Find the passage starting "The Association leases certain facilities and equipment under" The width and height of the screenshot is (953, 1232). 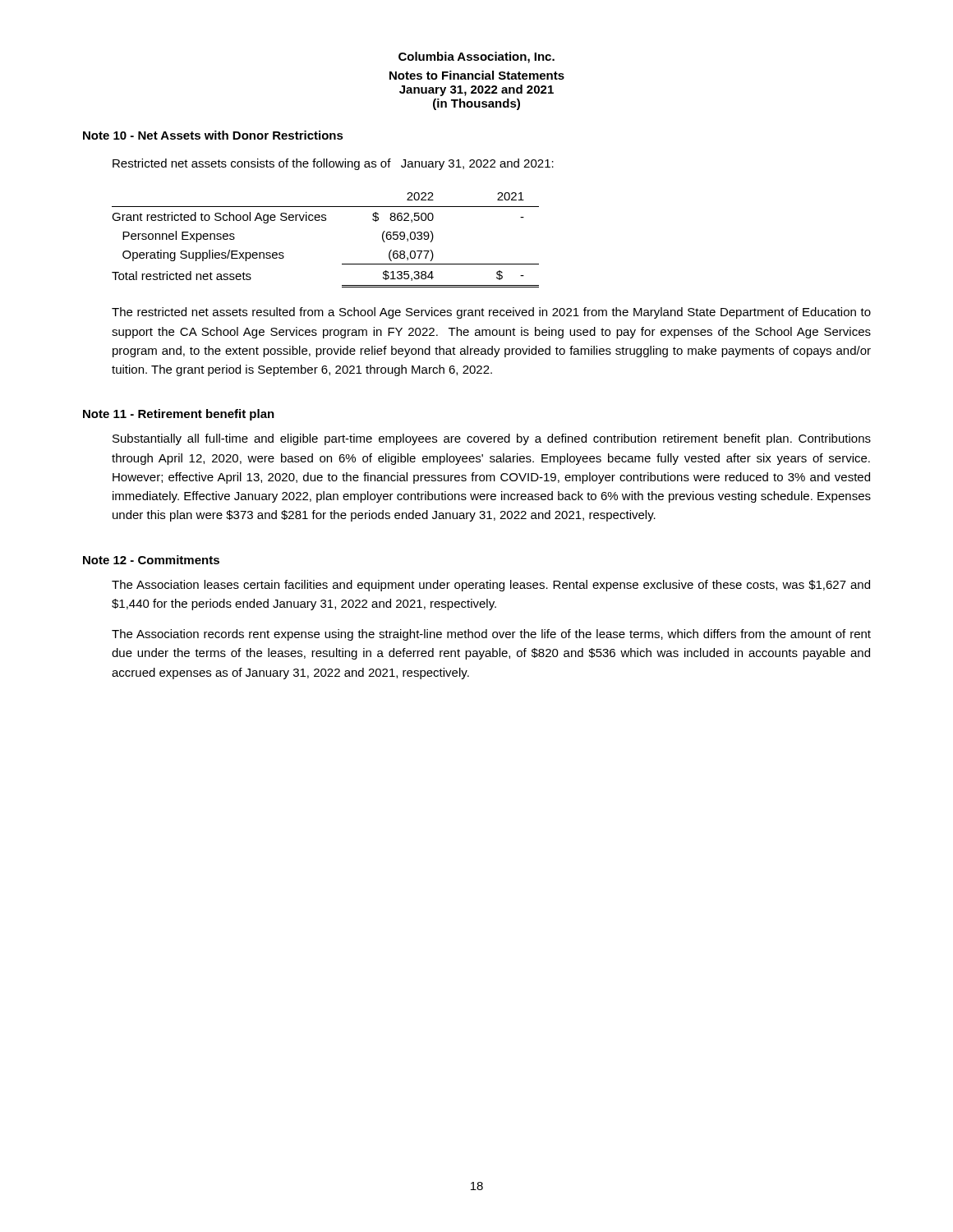491,594
